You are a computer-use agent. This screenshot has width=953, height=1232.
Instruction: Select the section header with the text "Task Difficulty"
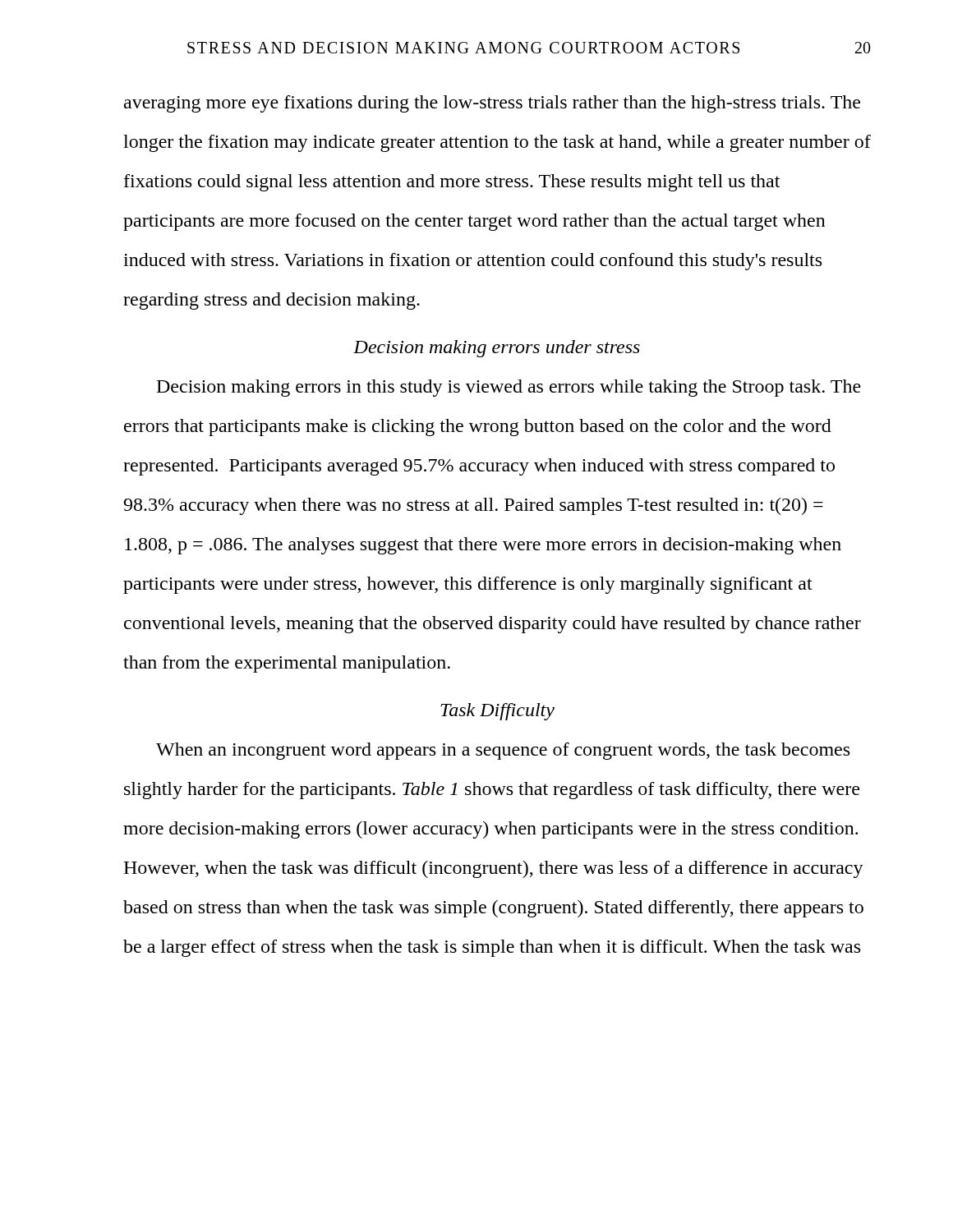coord(497,710)
